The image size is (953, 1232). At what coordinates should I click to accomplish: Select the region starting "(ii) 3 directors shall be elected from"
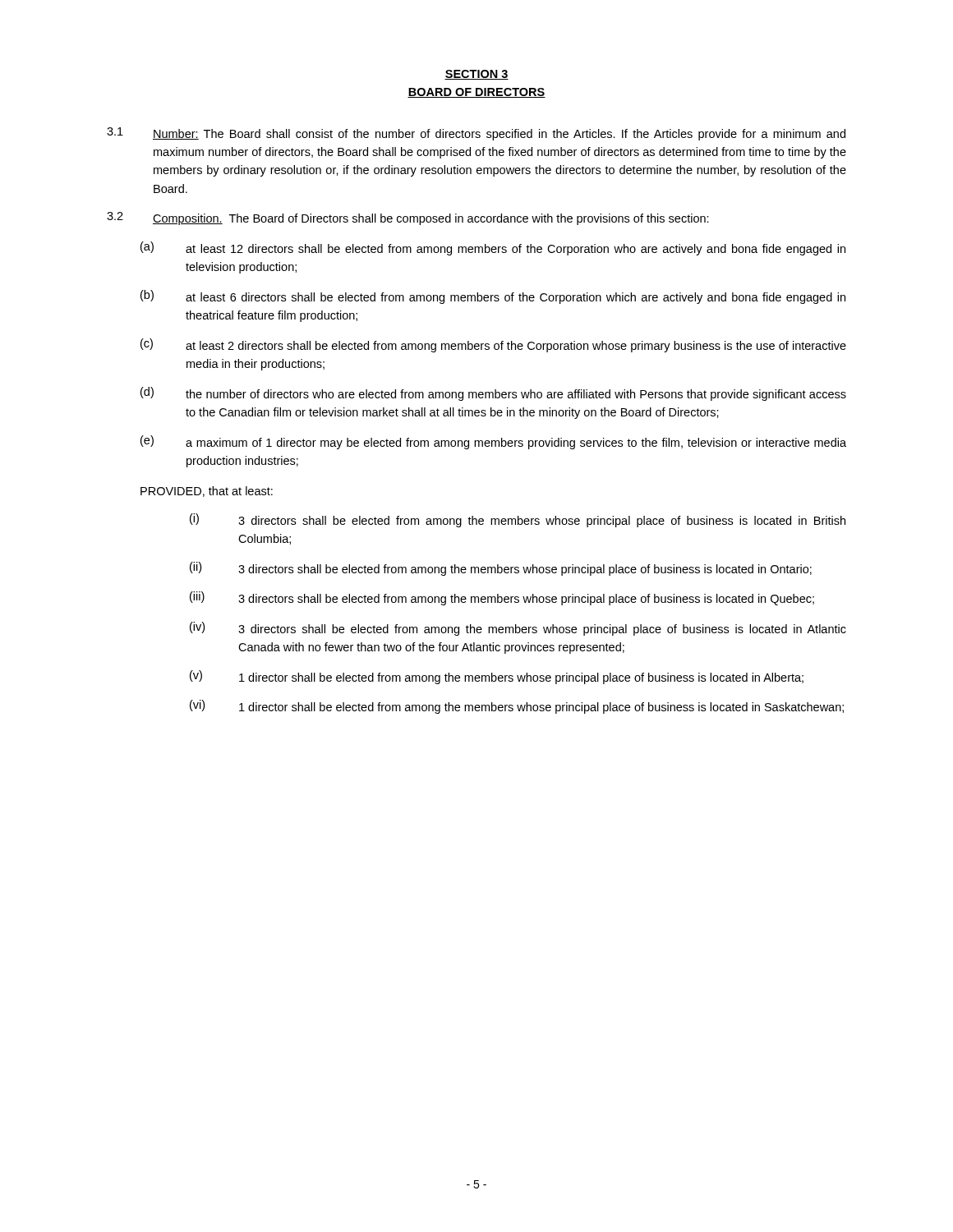coord(518,569)
